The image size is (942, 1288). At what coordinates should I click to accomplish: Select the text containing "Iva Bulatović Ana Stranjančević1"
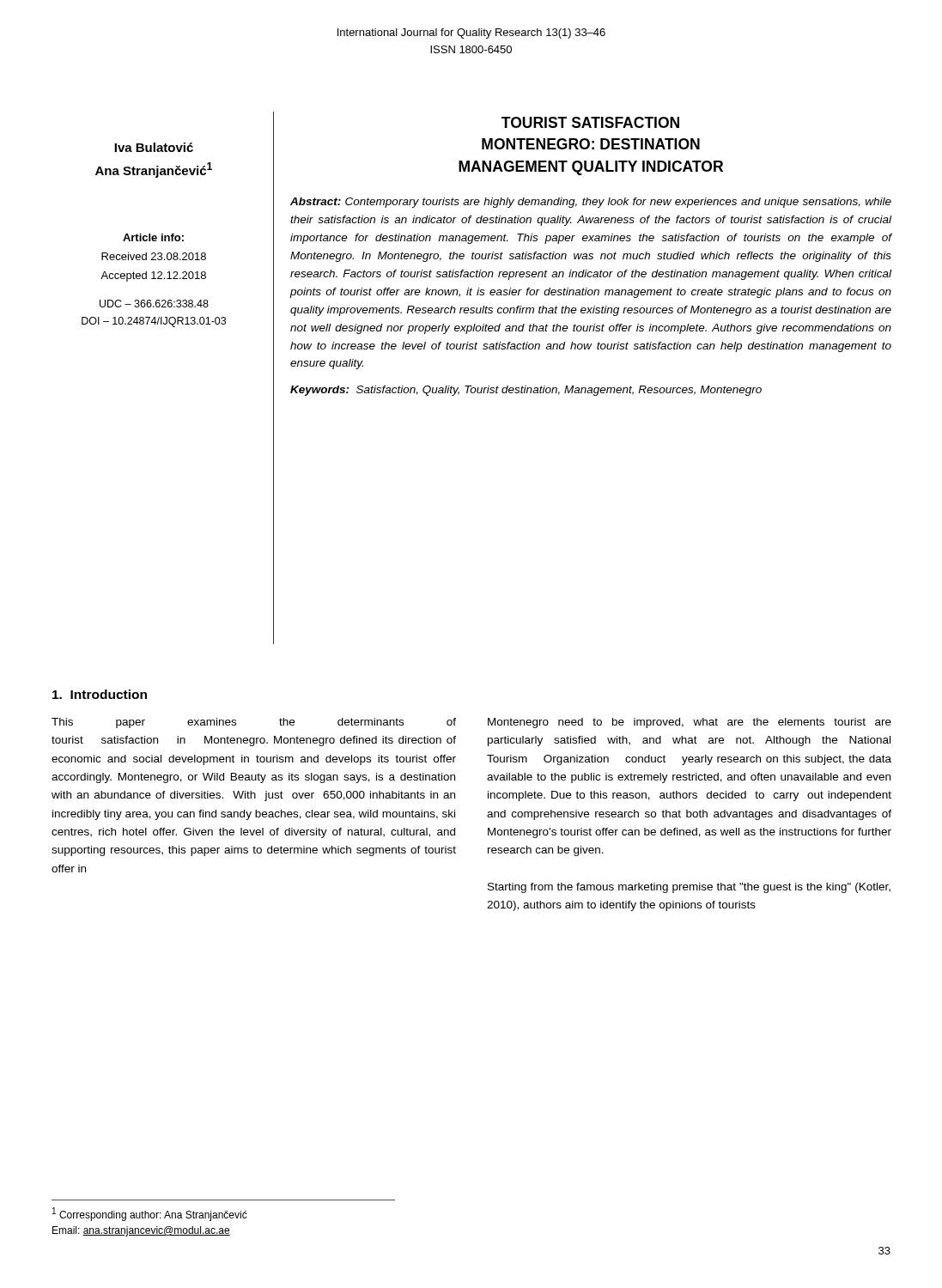click(x=154, y=159)
